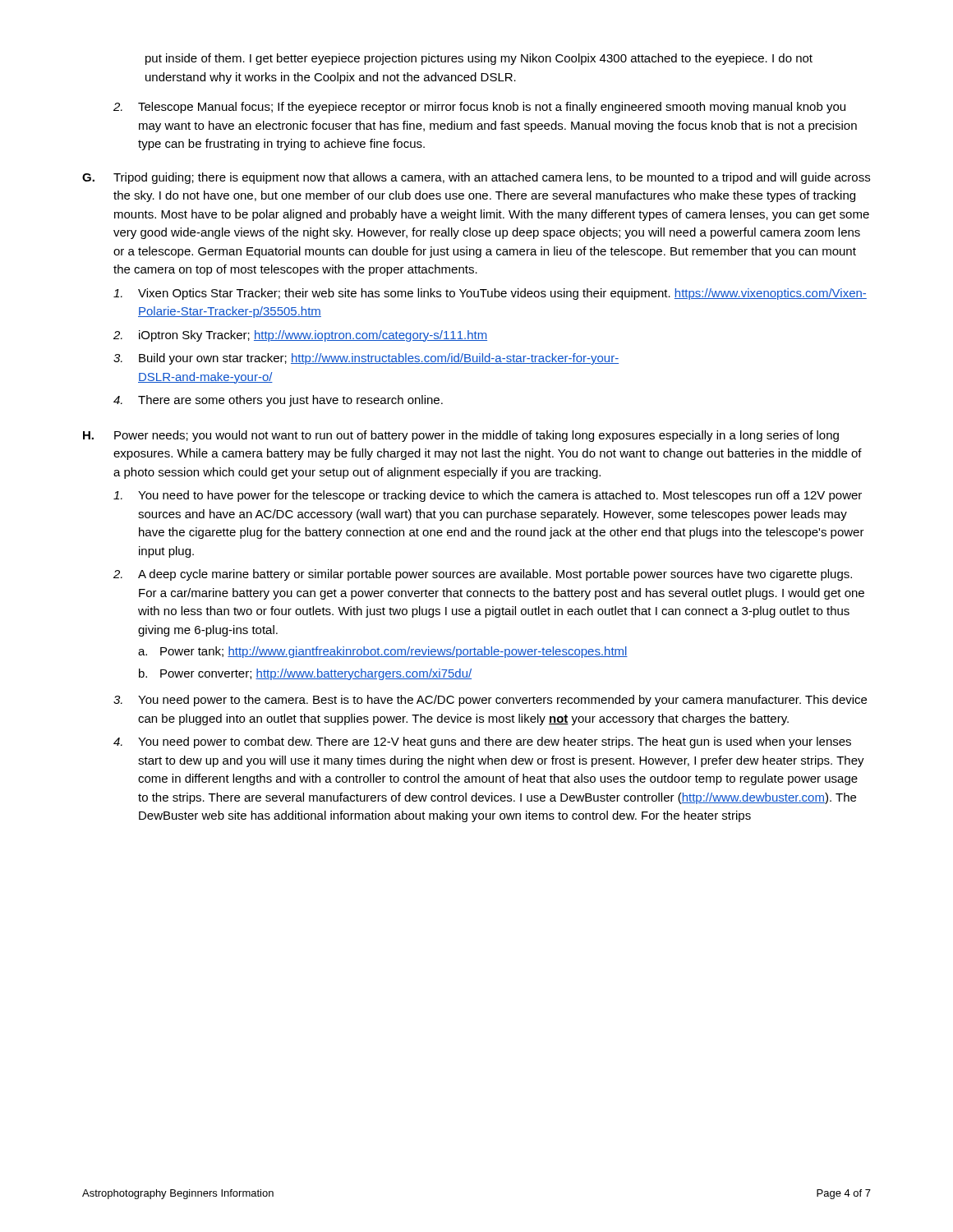Point to the block starting "put inside of them. I"
This screenshot has width=953, height=1232.
pos(479,67)
